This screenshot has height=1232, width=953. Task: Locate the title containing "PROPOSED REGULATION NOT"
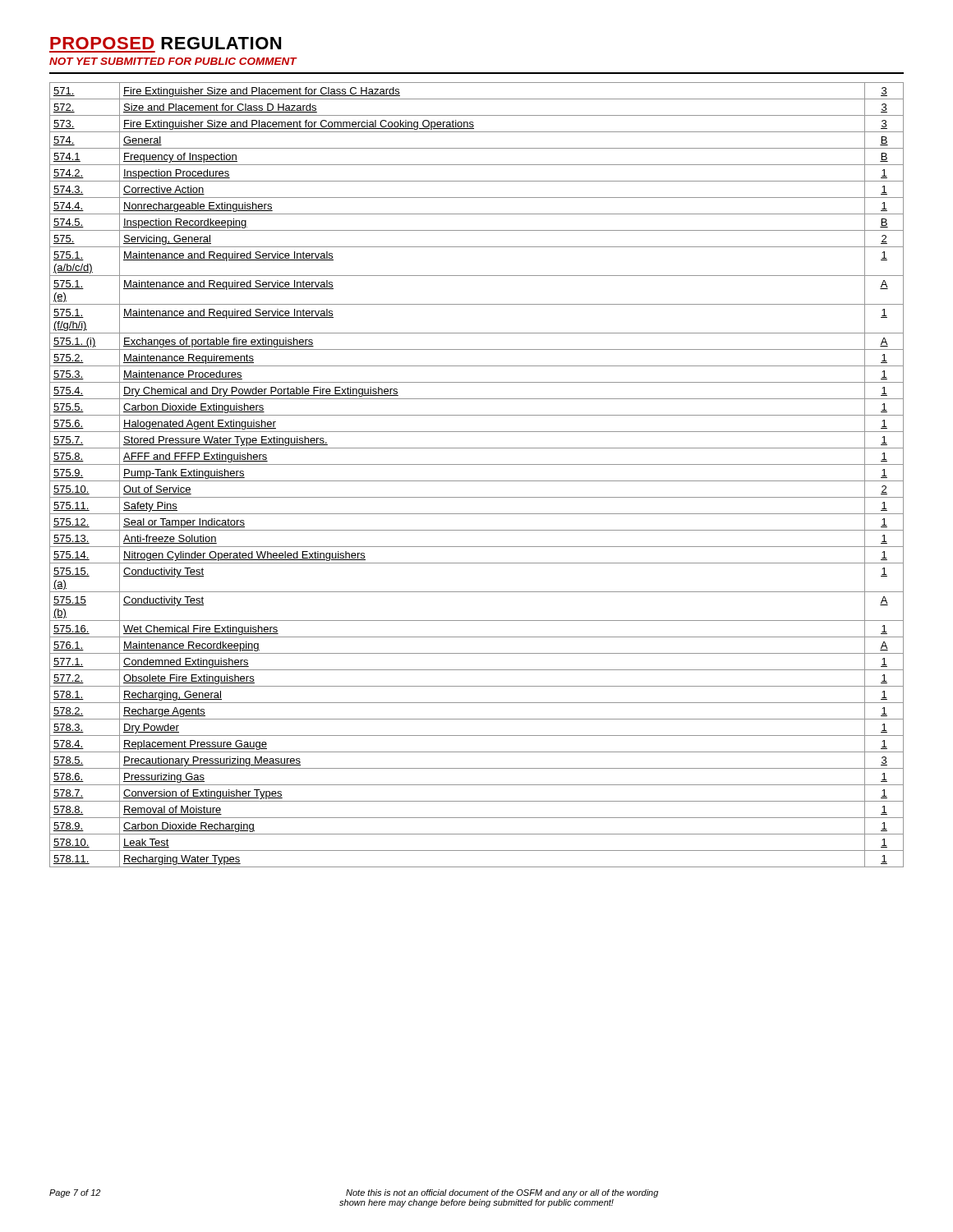(x=166, y=43)
